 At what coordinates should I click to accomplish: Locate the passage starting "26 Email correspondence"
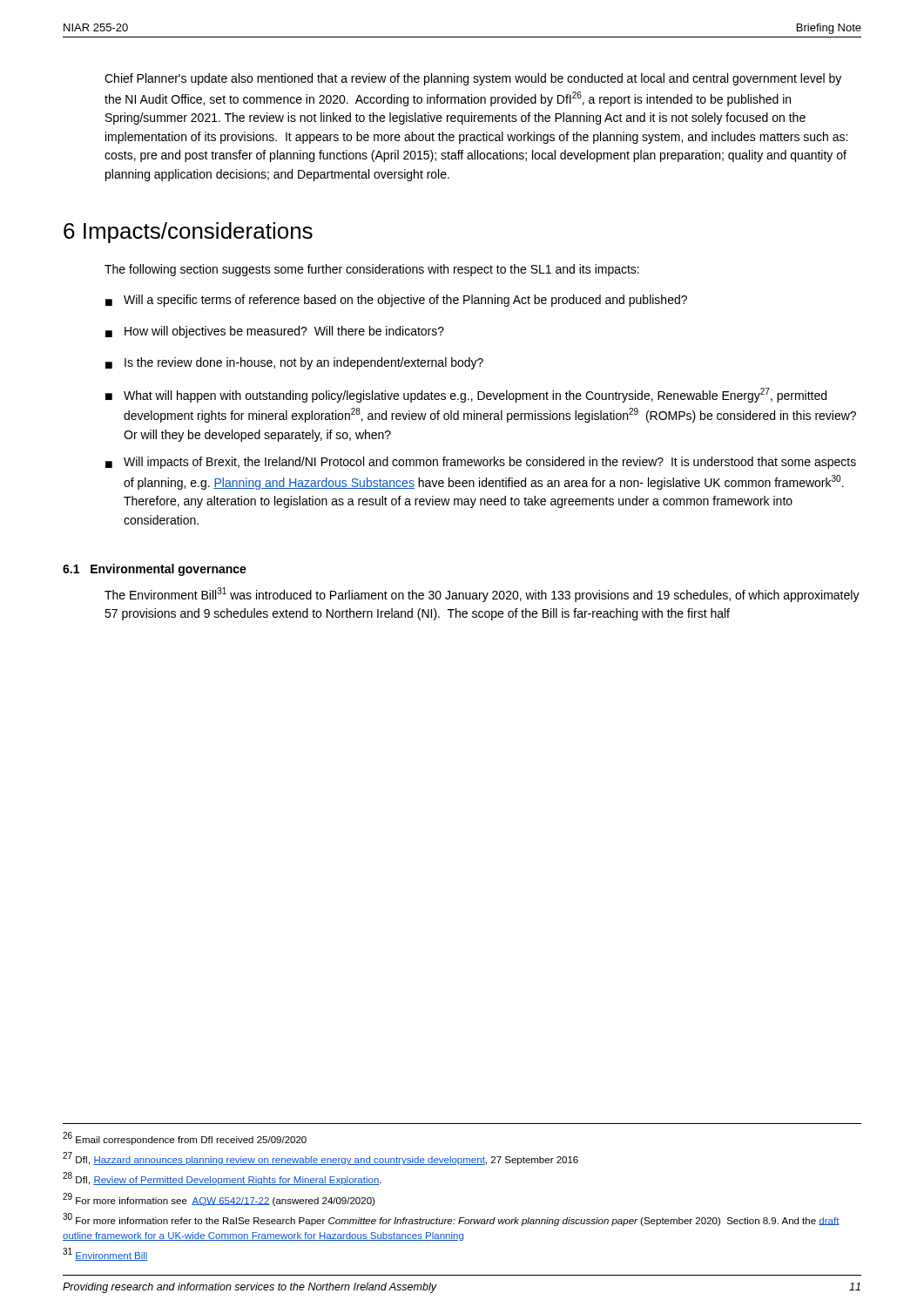point(185,1138)
